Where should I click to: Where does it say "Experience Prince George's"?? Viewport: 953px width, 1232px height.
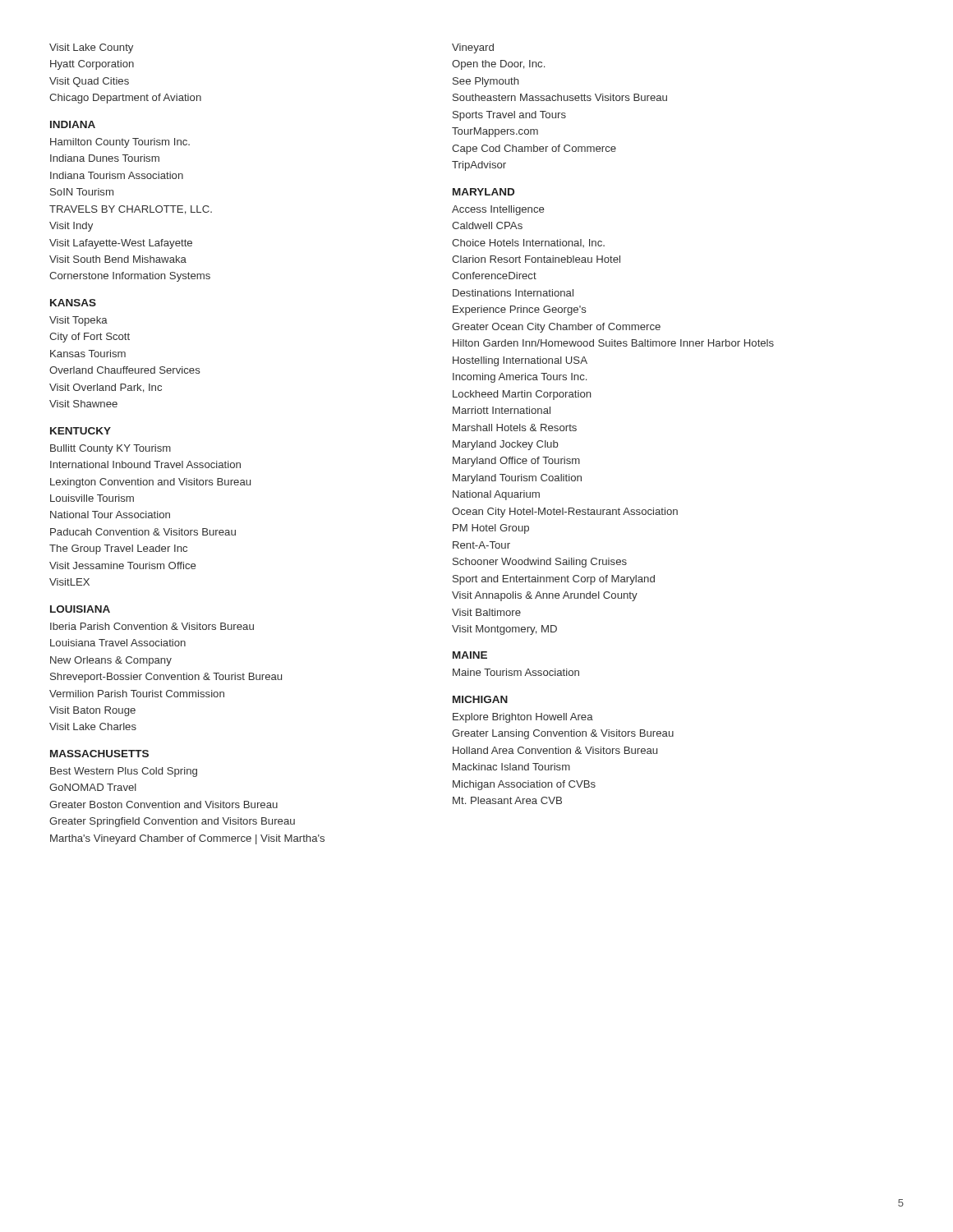519,309
